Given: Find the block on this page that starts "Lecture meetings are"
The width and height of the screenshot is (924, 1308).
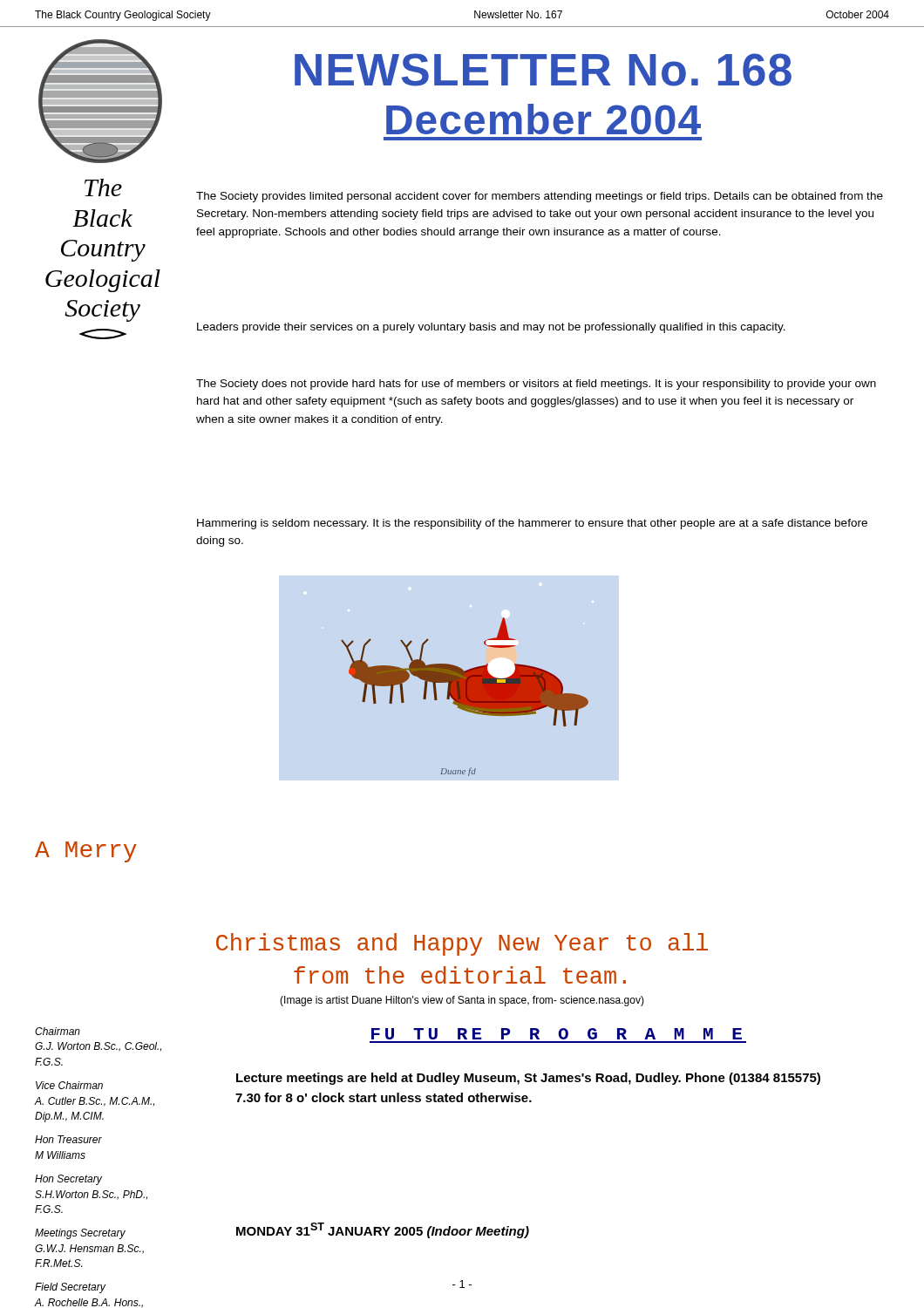Looking at the screenshot, I should coord(528,1087).
